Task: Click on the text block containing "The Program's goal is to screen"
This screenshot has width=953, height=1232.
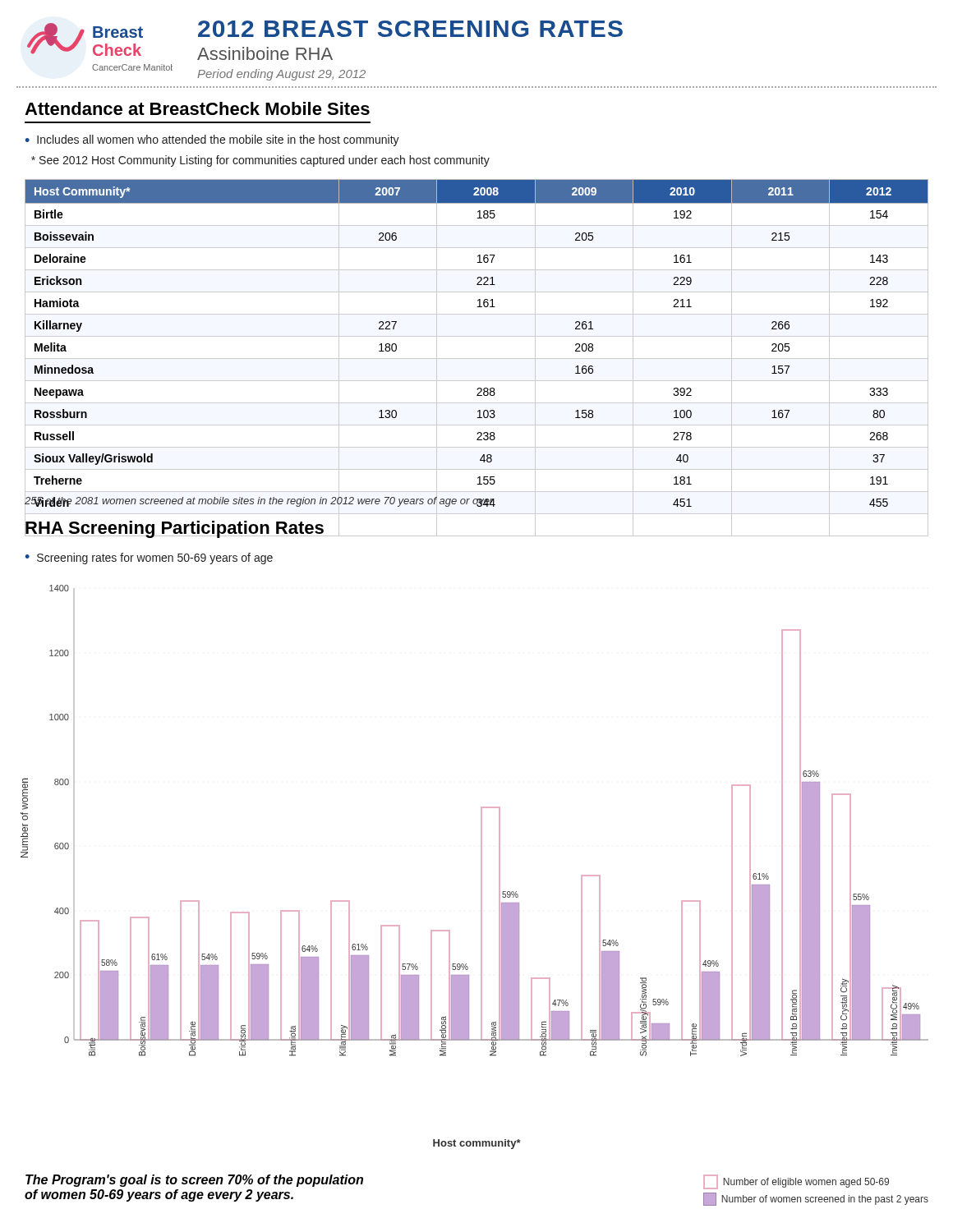Action: [x=194, y=1187]
